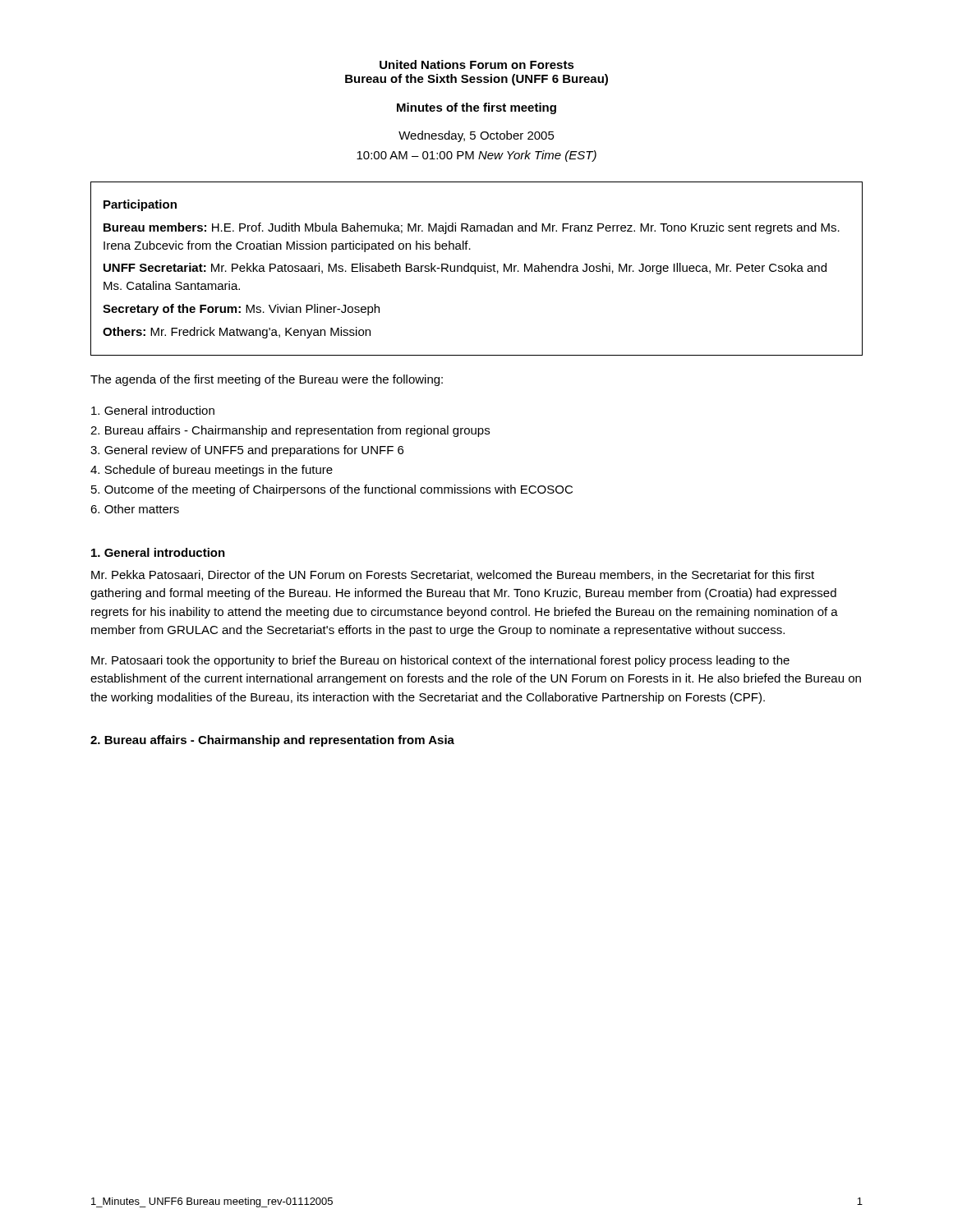
Task: Click on the block starting "Mr. Pekka Patosaari, Director of the UN Forum"
Action: click(x=464, y=602)
